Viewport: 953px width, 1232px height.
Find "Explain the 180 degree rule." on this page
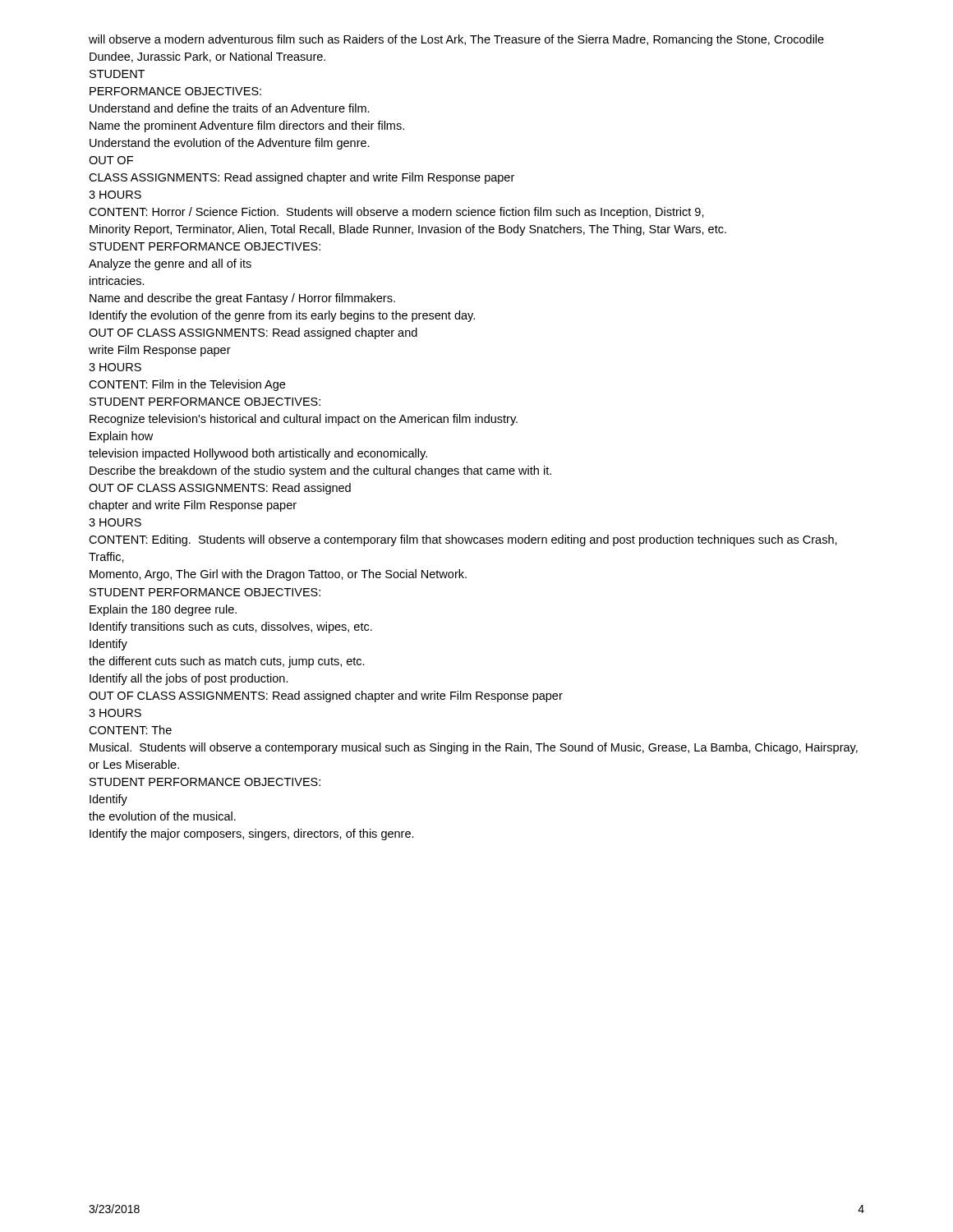point(163,609)
